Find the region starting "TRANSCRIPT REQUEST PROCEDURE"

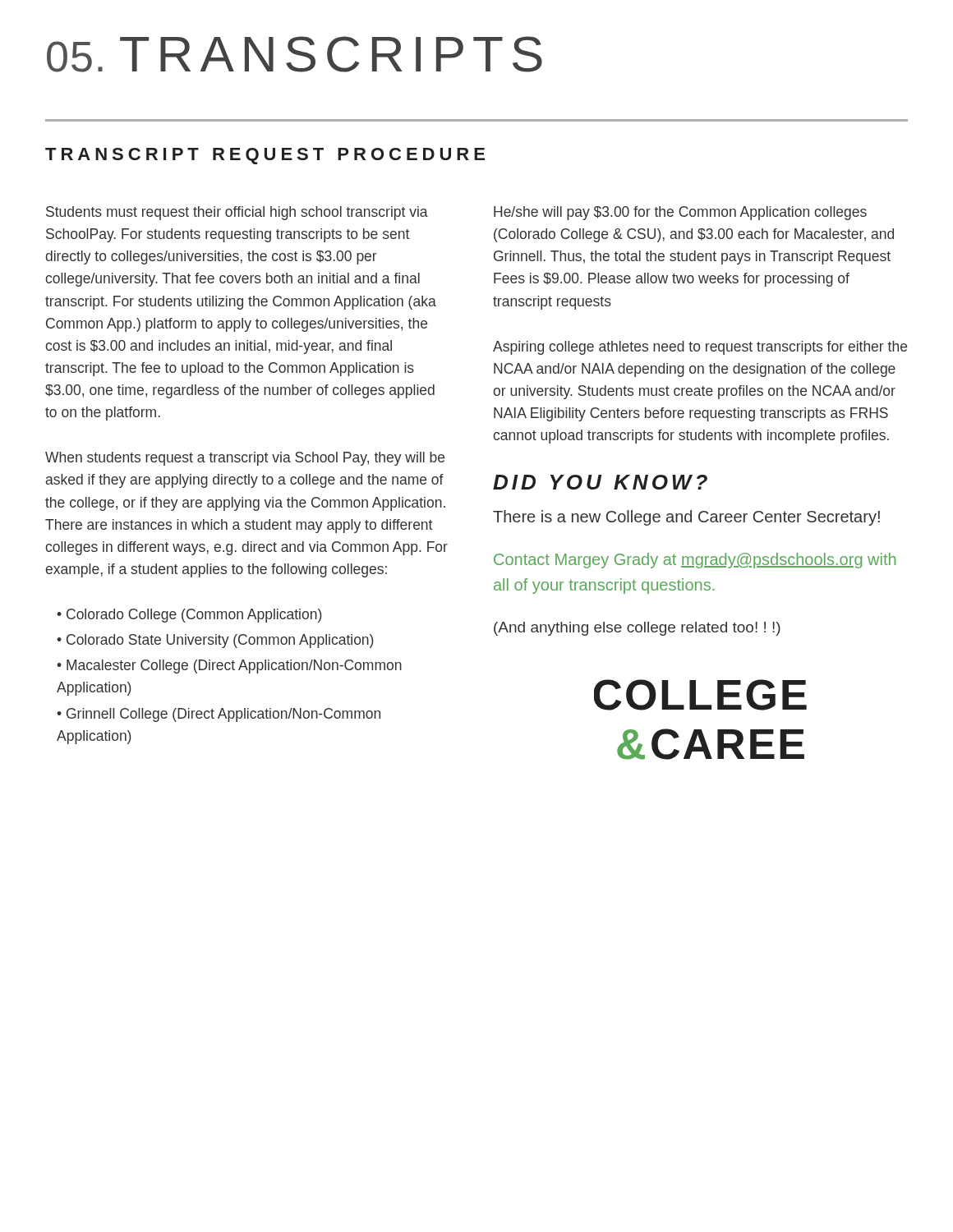coord(267,154)
